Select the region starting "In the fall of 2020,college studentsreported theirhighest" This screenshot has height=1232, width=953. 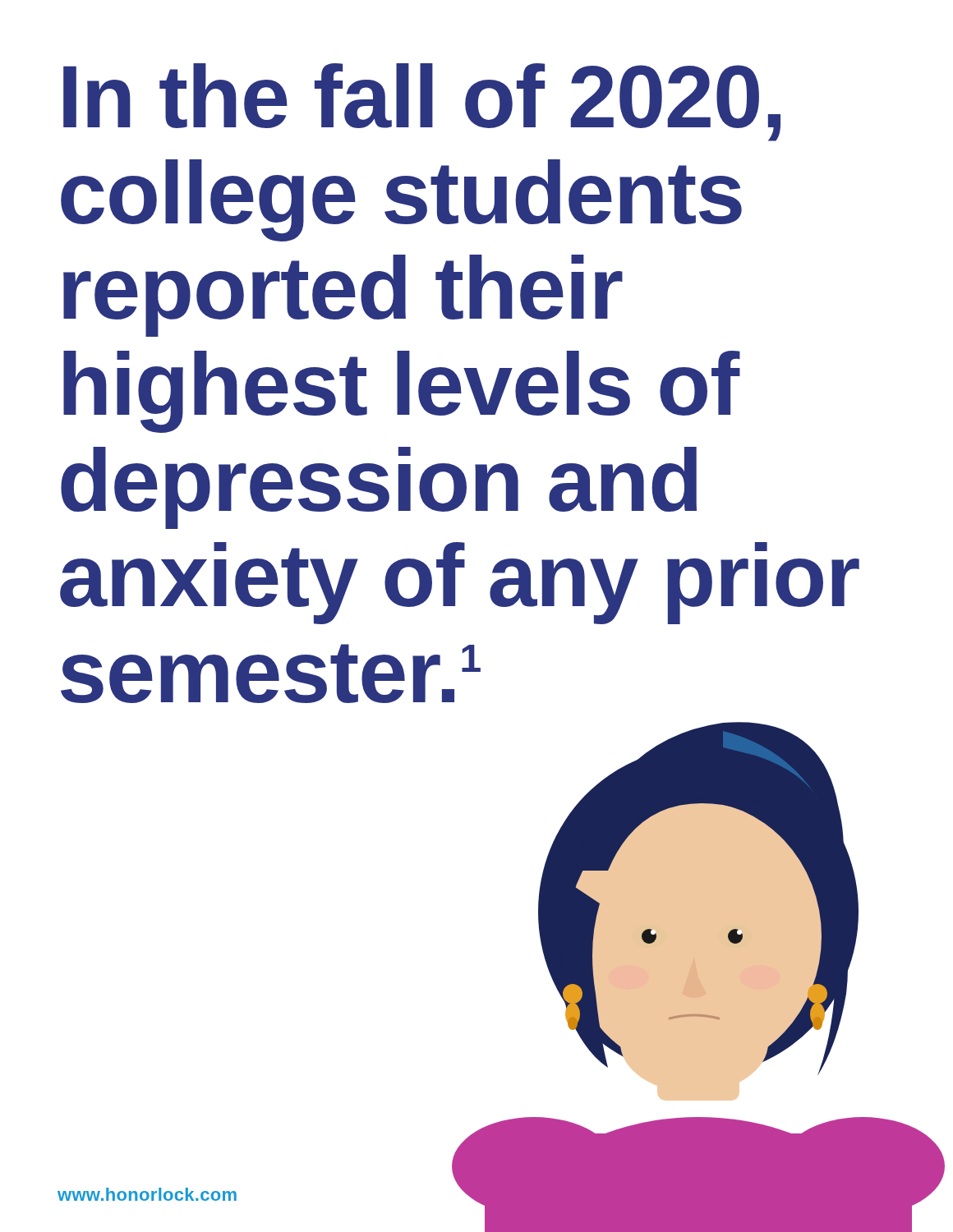[x=459, y=385]
